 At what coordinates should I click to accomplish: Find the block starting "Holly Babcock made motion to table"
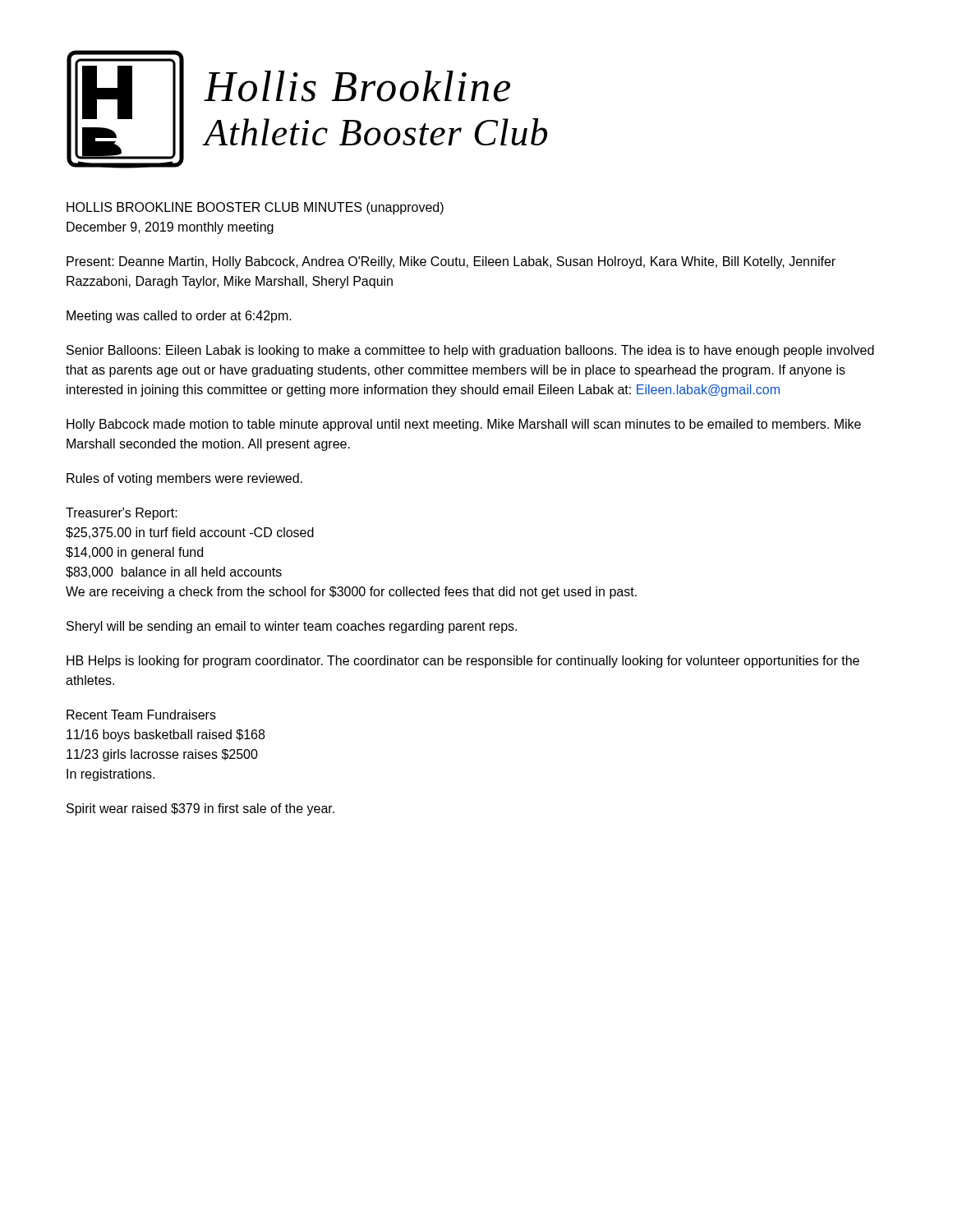click(x=476, y=435)
